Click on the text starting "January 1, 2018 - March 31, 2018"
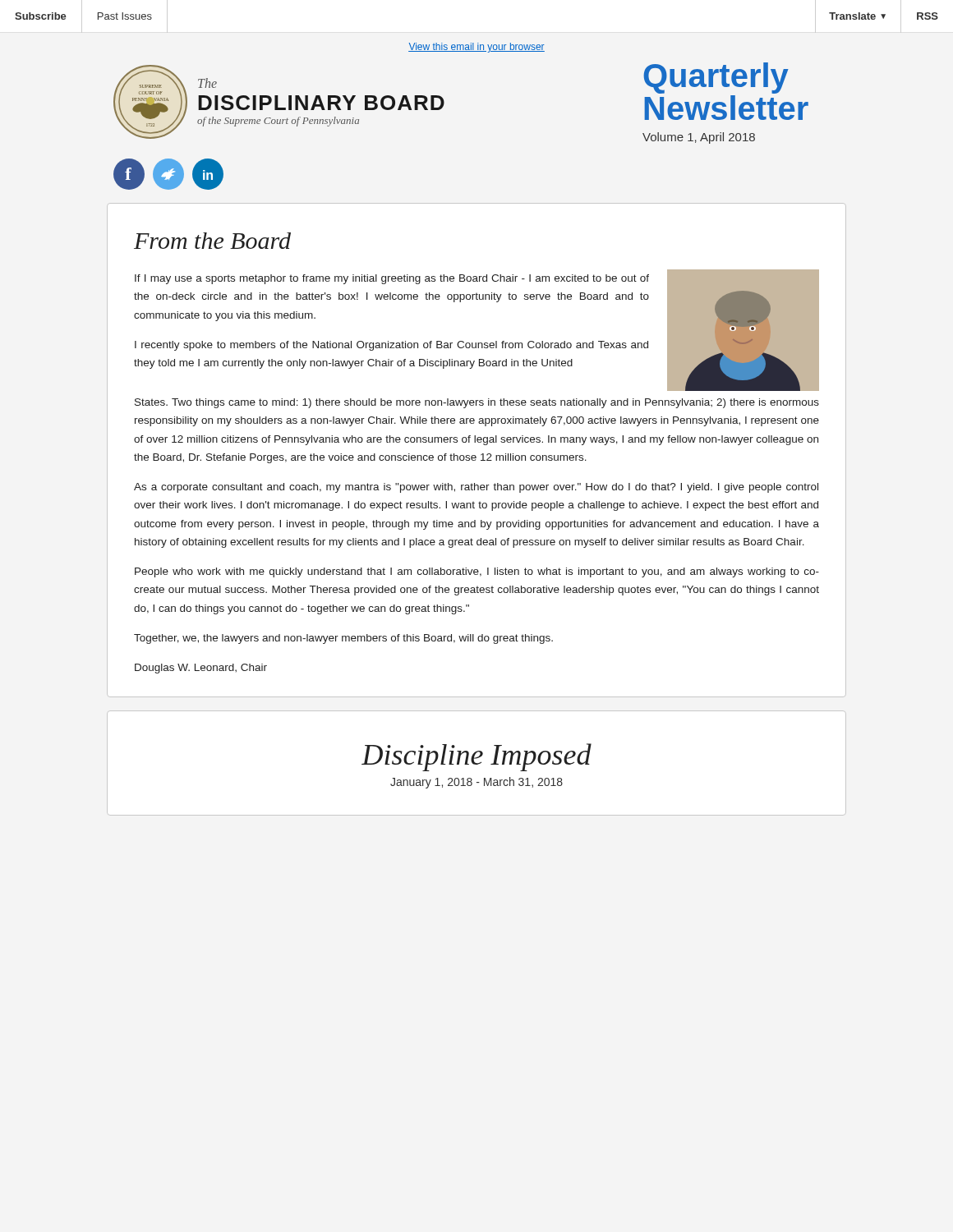The image size is (953, 1232). pos(476,782)
